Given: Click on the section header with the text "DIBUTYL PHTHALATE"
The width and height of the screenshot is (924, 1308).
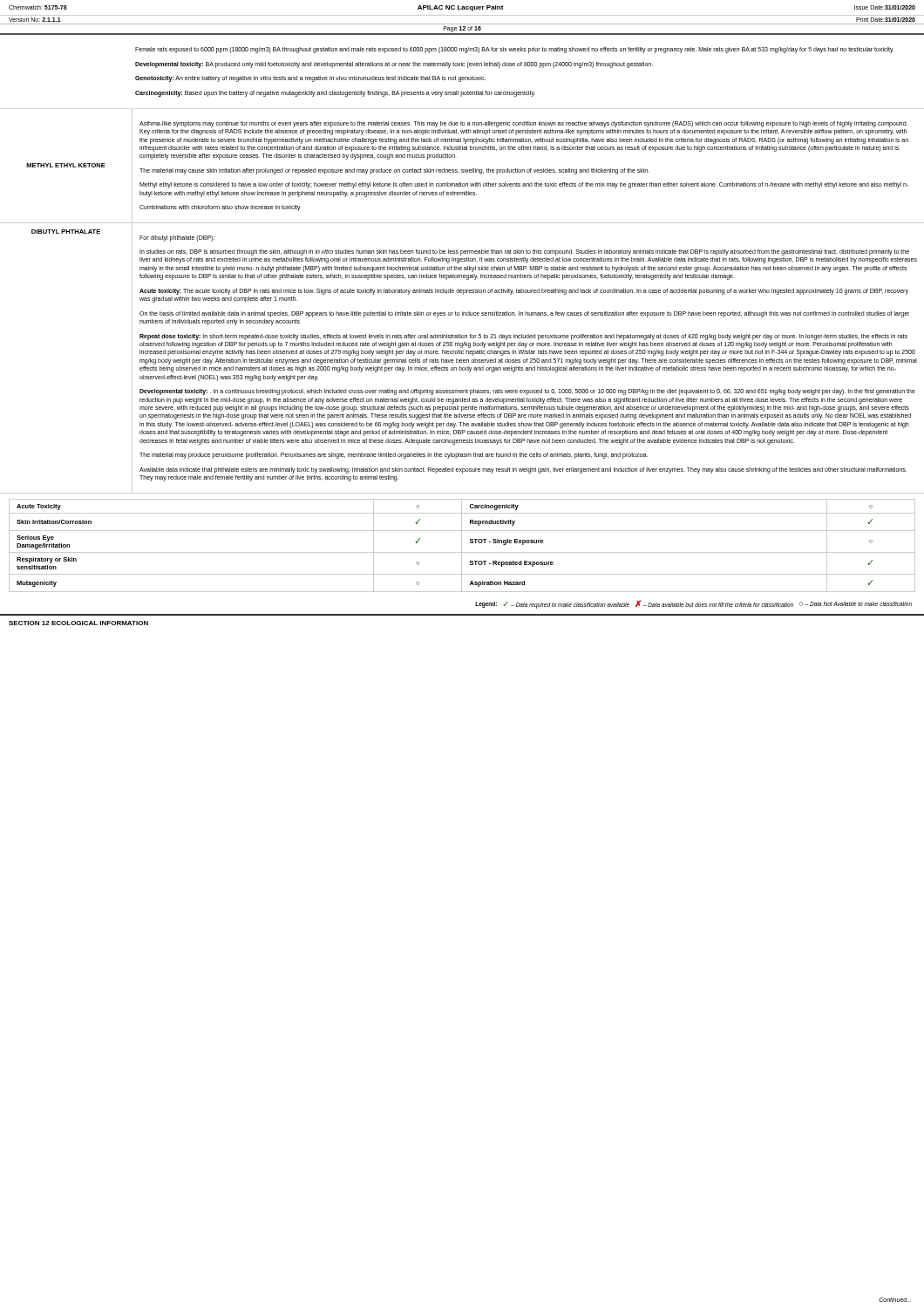Looking at the screenshot, I should pyautogui.click(x=66, y=231).
